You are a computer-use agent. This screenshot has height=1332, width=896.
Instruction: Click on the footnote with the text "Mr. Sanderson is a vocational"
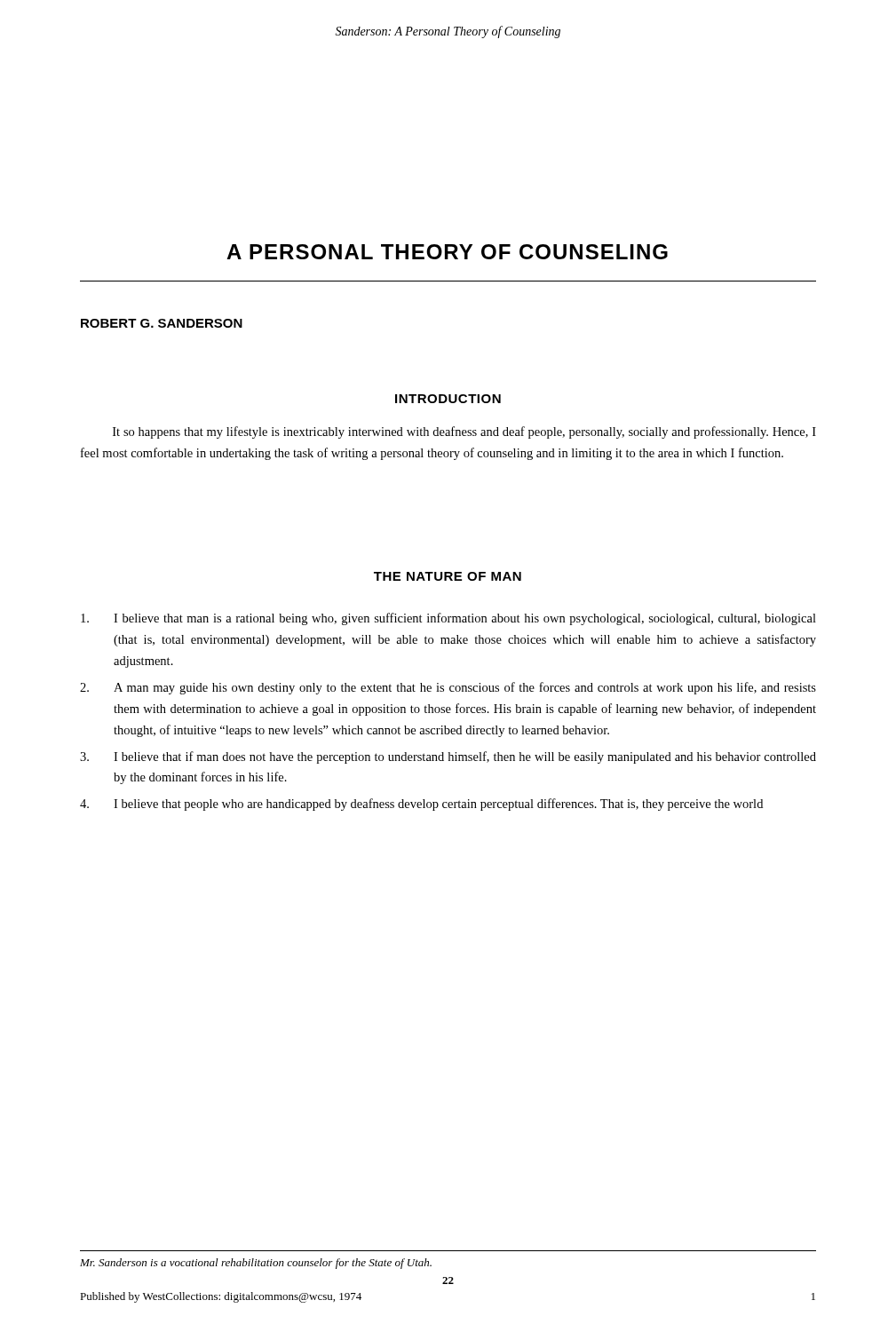(x=256, y=1262)
